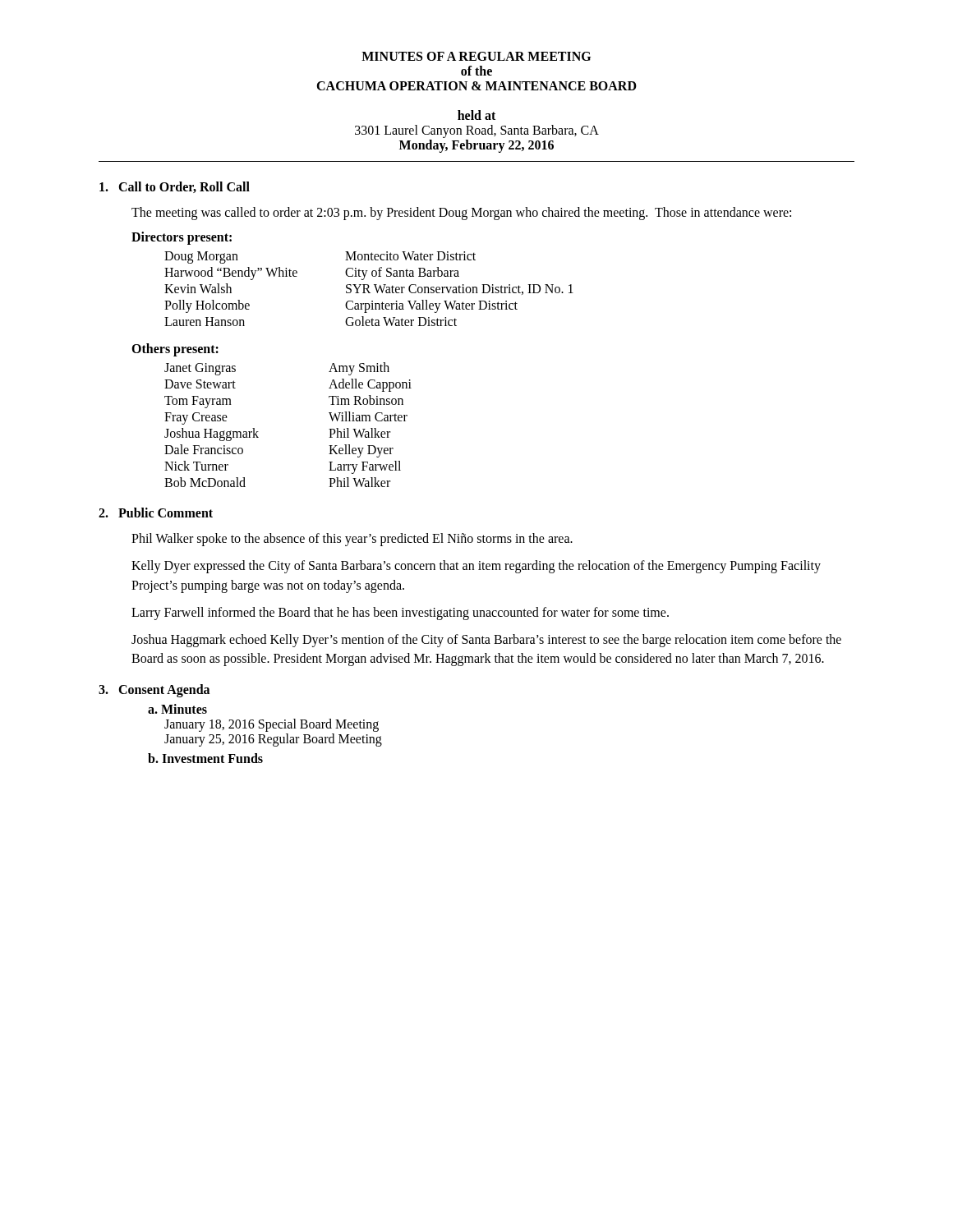Click on the block starting "3. Consent Agenda"
Viewport: 953px width, 1232px height.
click(154, 690)
